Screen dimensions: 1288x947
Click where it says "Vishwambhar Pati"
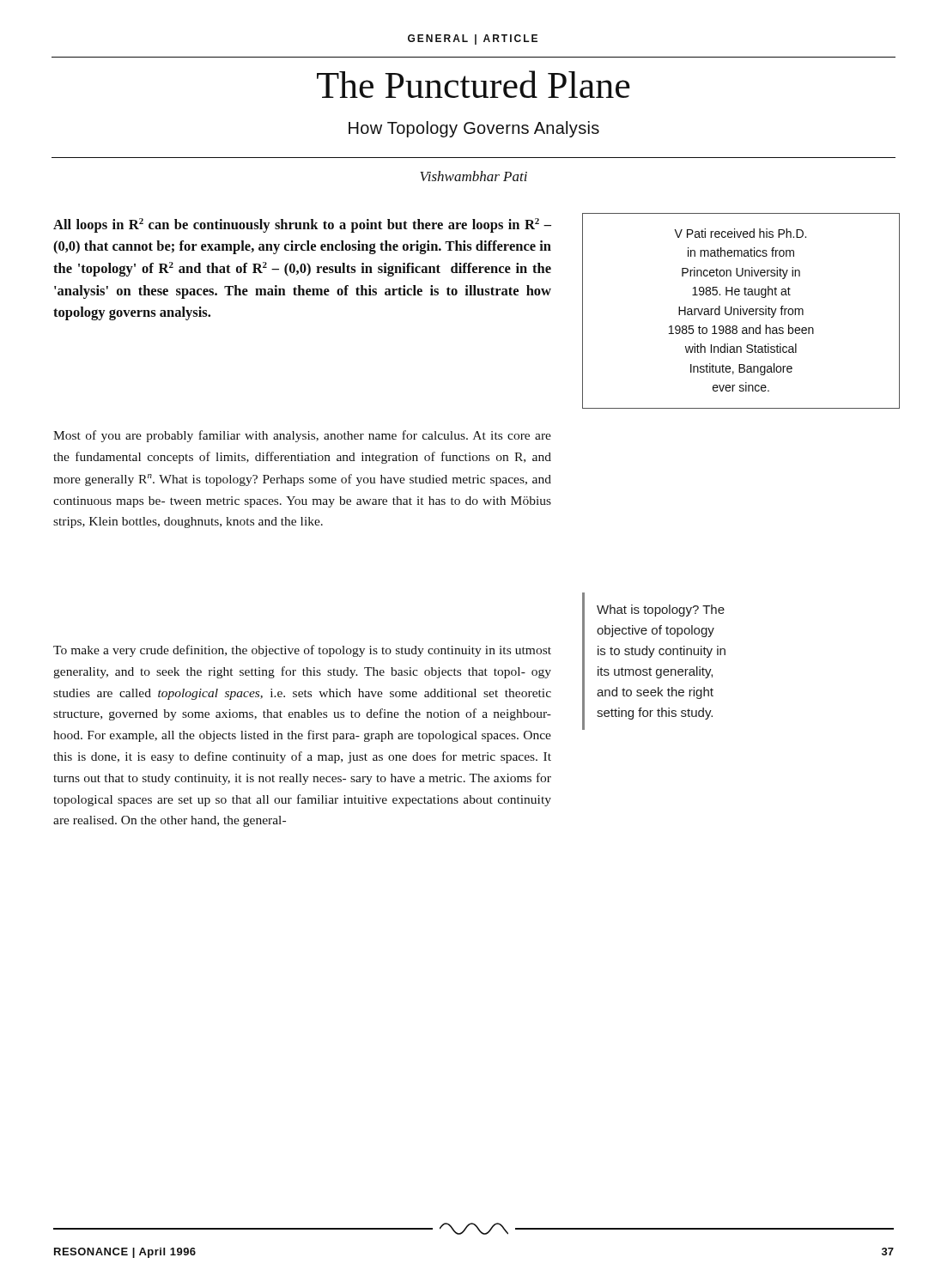tap(474, 176)
